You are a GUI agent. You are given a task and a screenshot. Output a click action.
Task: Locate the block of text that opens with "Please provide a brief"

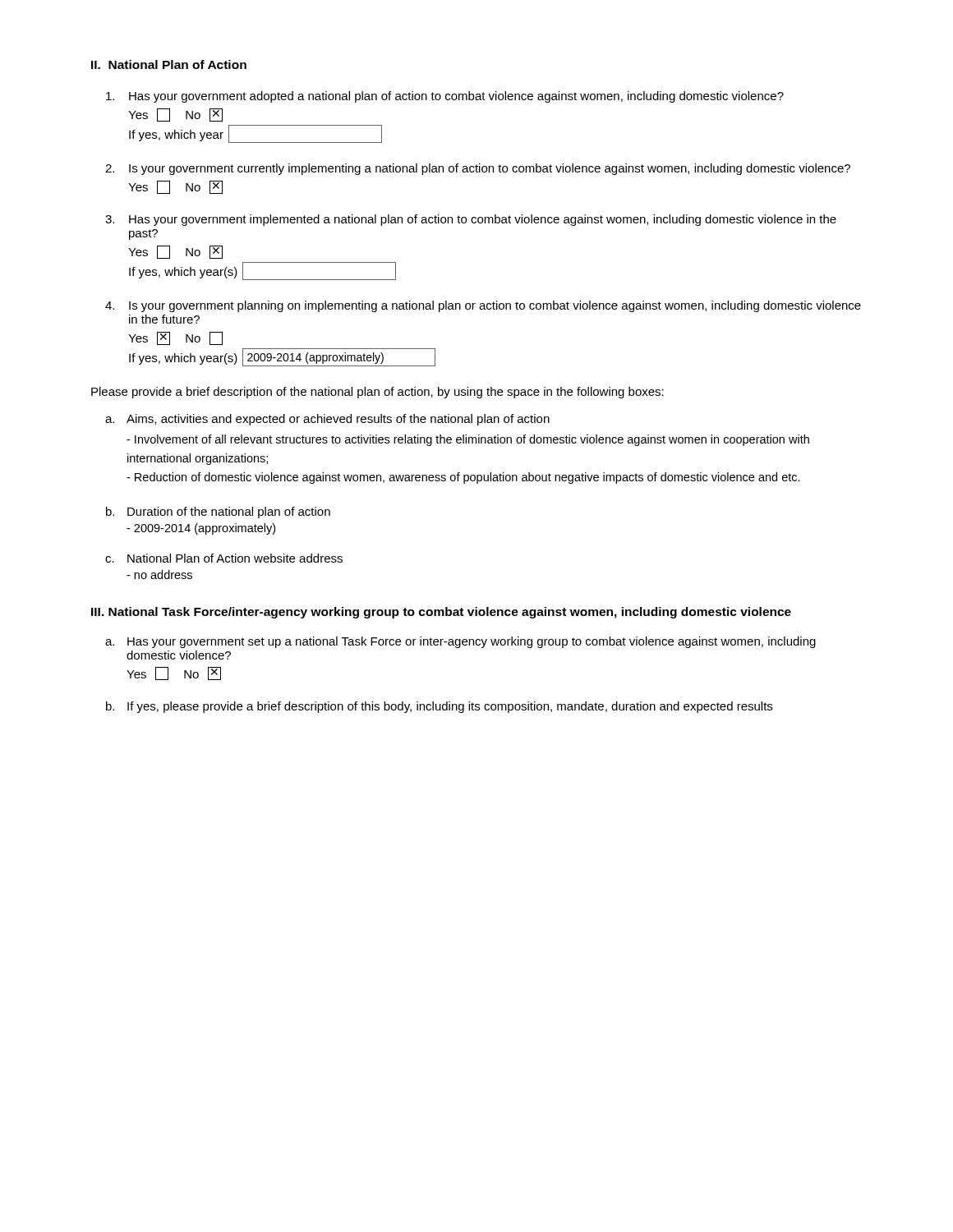tap(377, 391)
